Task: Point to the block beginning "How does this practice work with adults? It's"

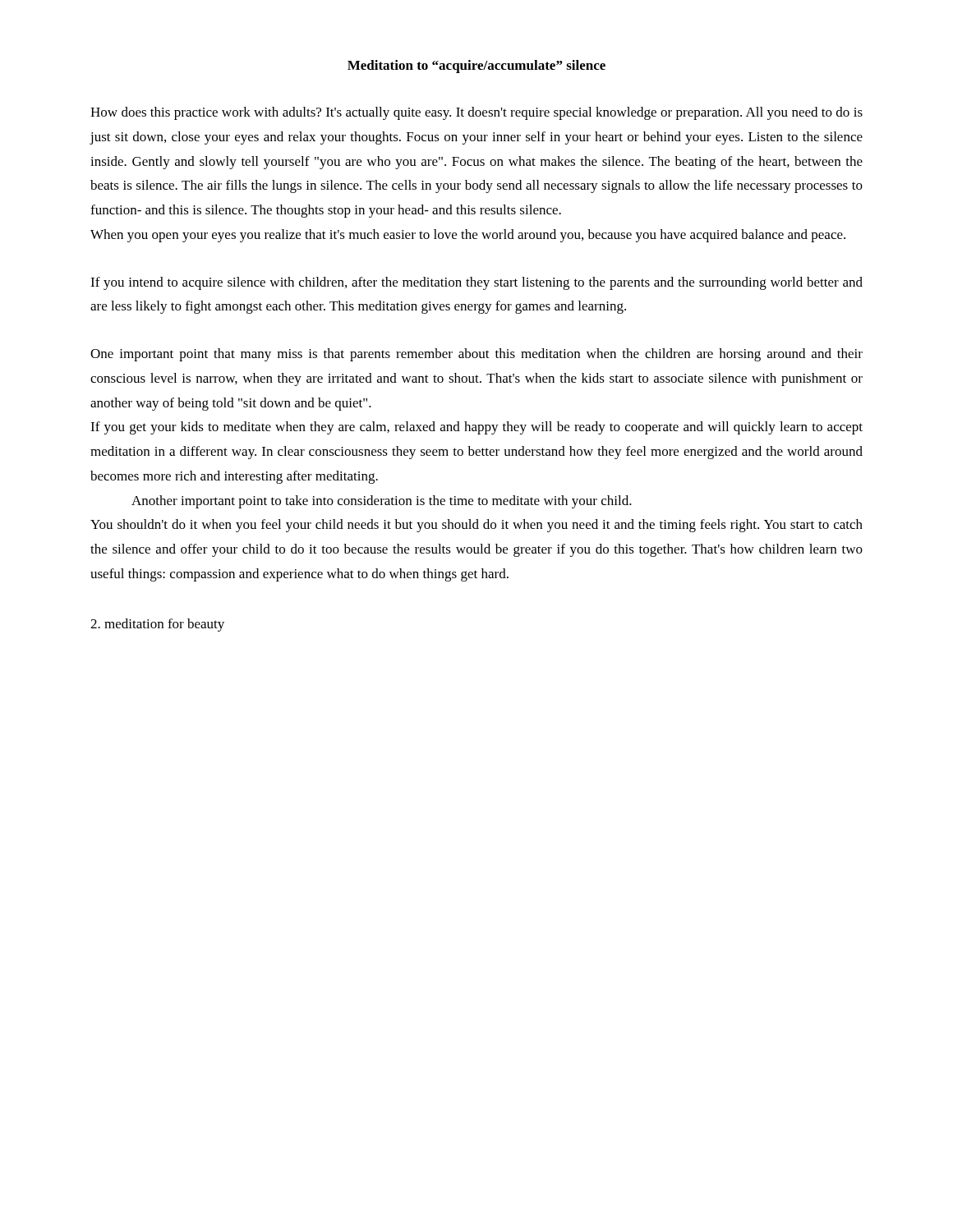Action: pyautogui.click(x=476, y=173)
